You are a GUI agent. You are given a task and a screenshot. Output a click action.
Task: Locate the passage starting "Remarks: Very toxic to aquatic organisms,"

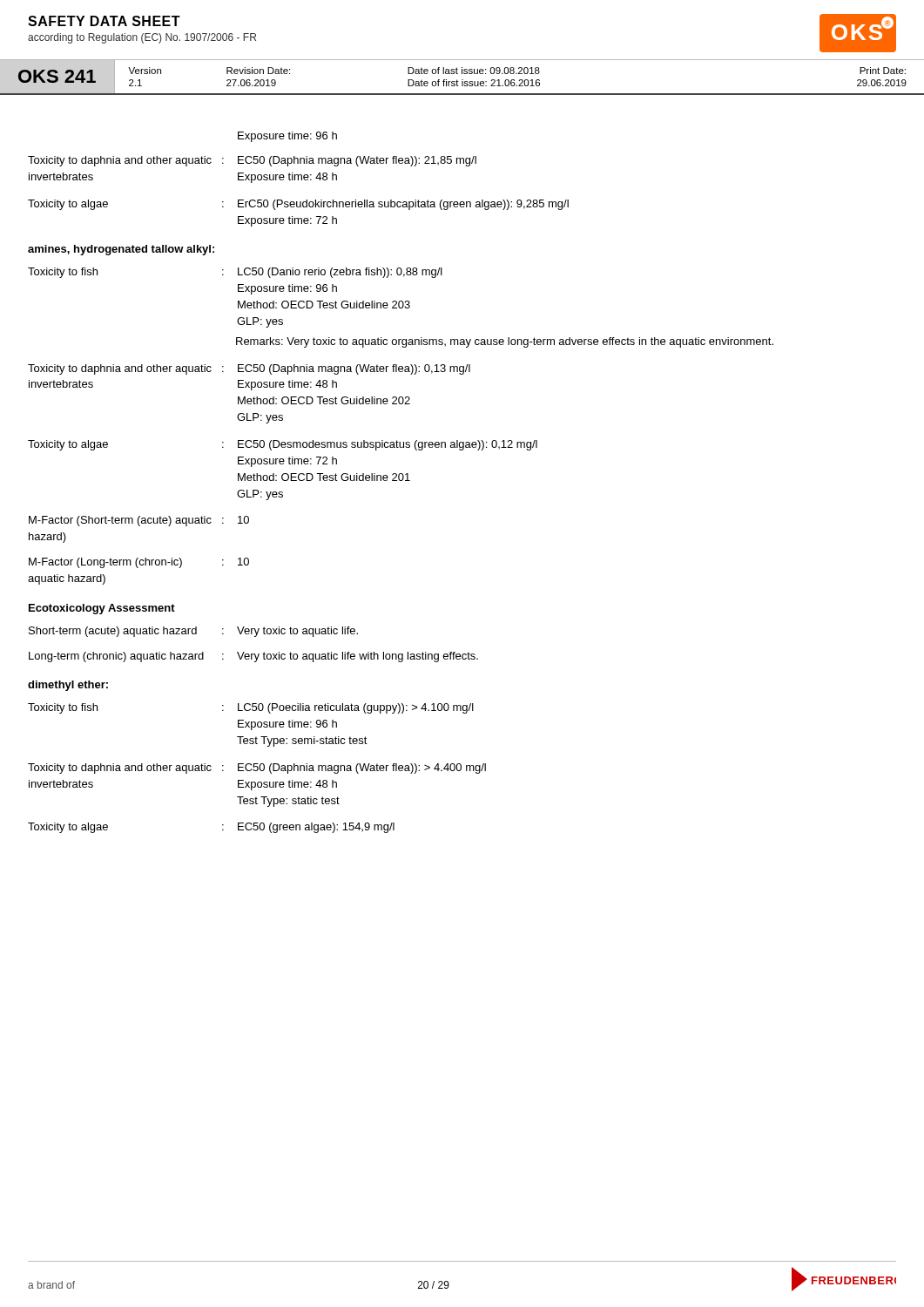(x=462, y=342)
